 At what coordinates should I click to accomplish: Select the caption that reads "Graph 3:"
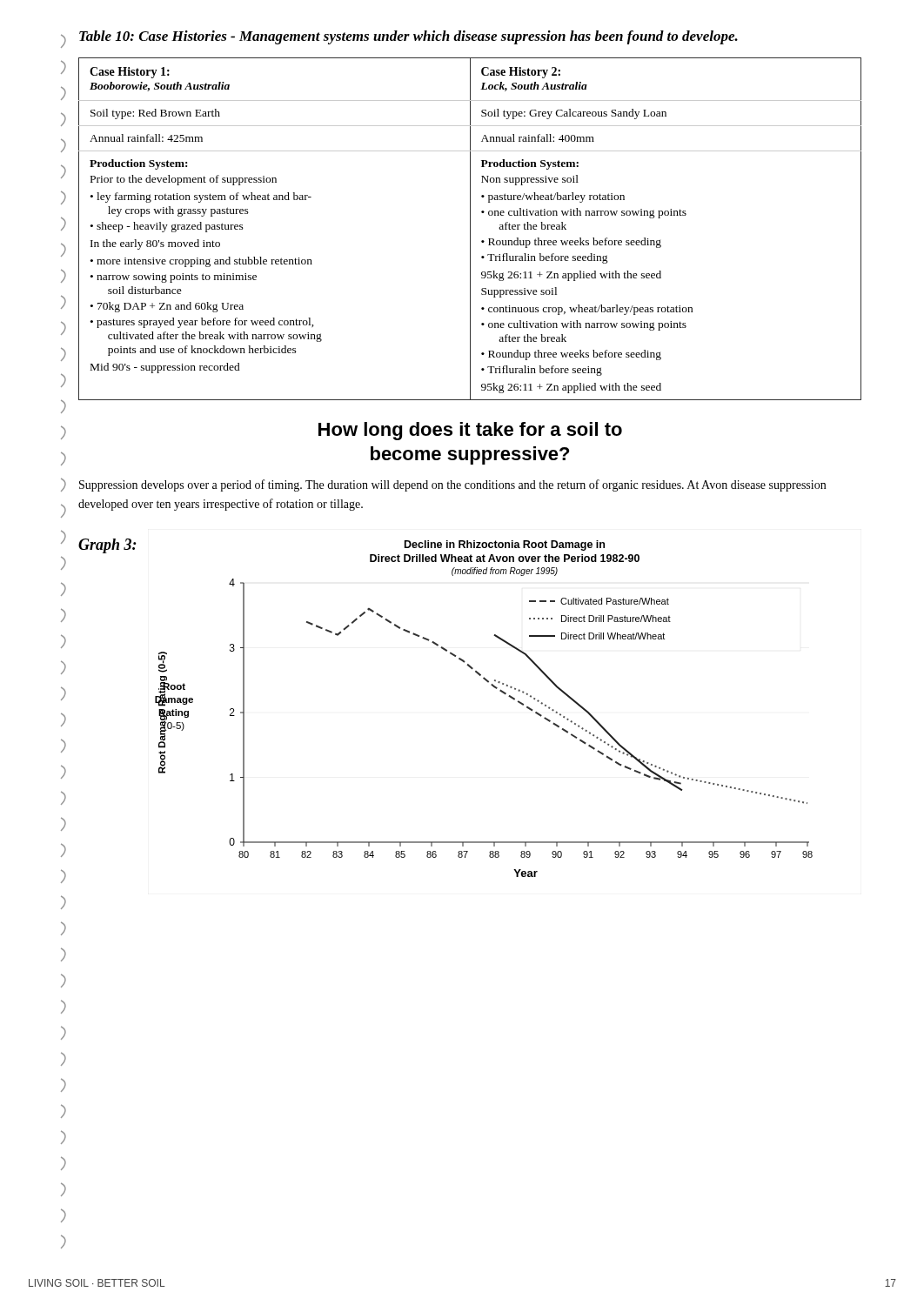pos(108,545)
